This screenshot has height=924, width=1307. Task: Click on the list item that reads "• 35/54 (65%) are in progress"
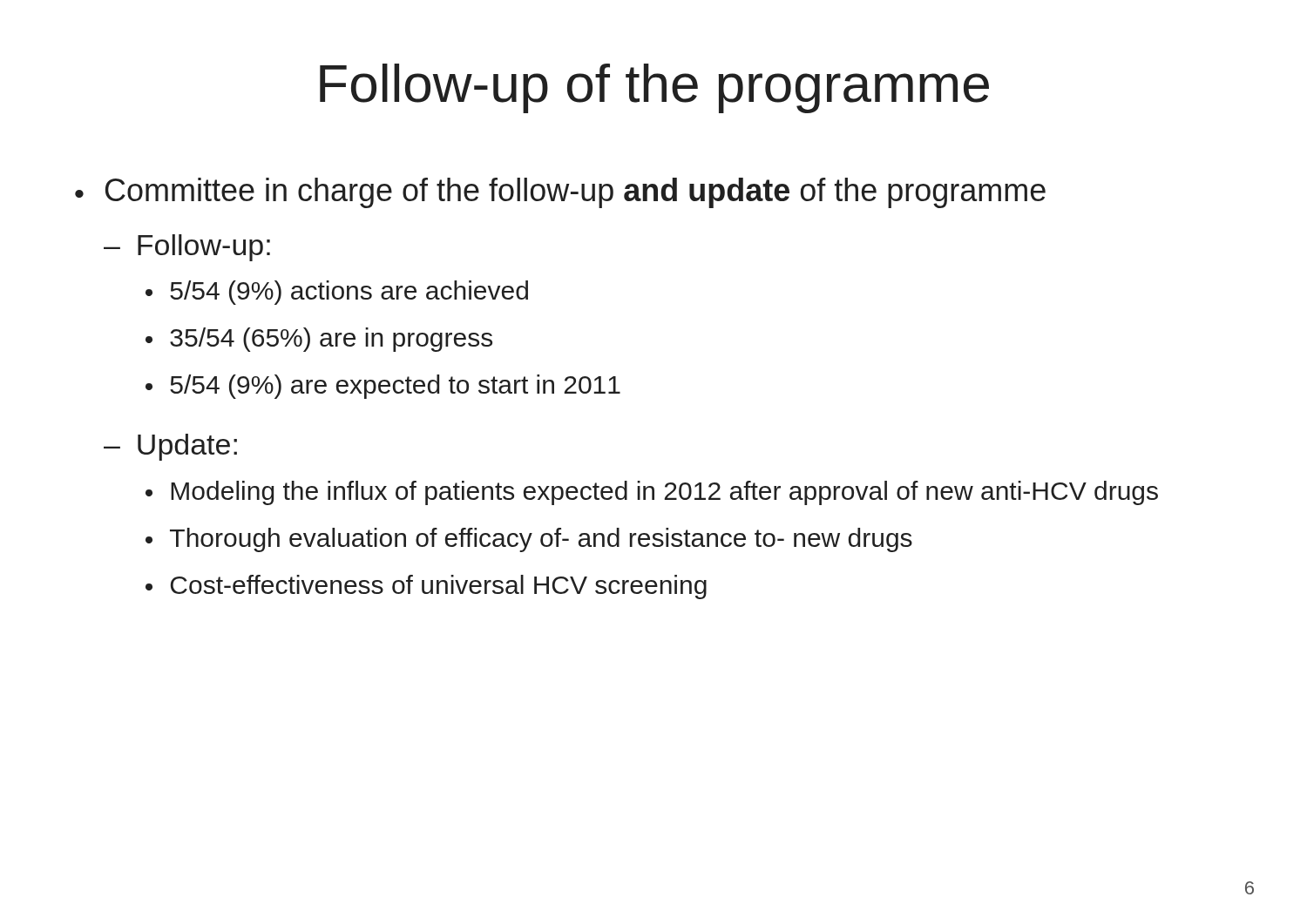click(319, 339)
